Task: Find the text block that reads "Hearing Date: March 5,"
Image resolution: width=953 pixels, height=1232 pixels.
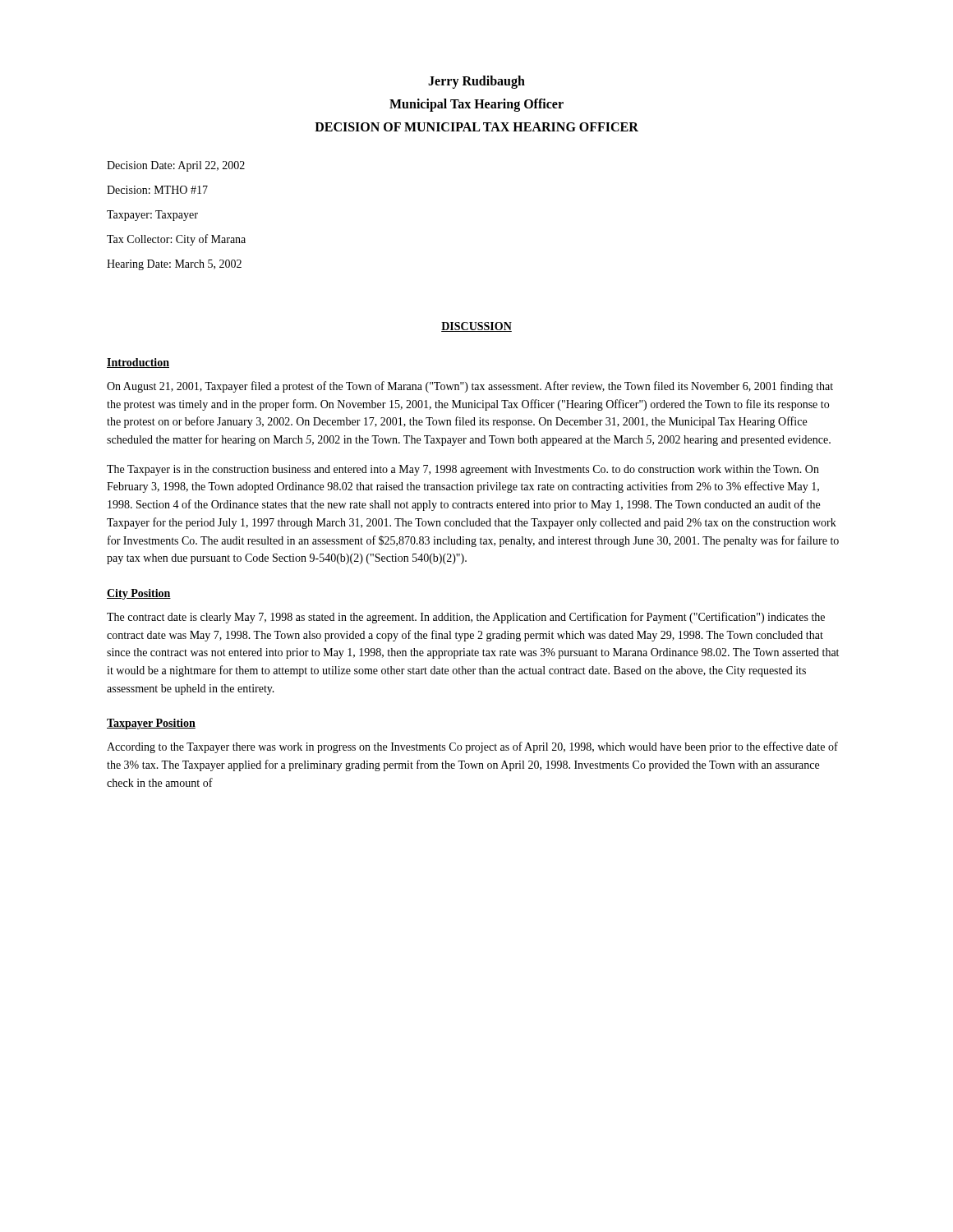Action: point(174,264)
